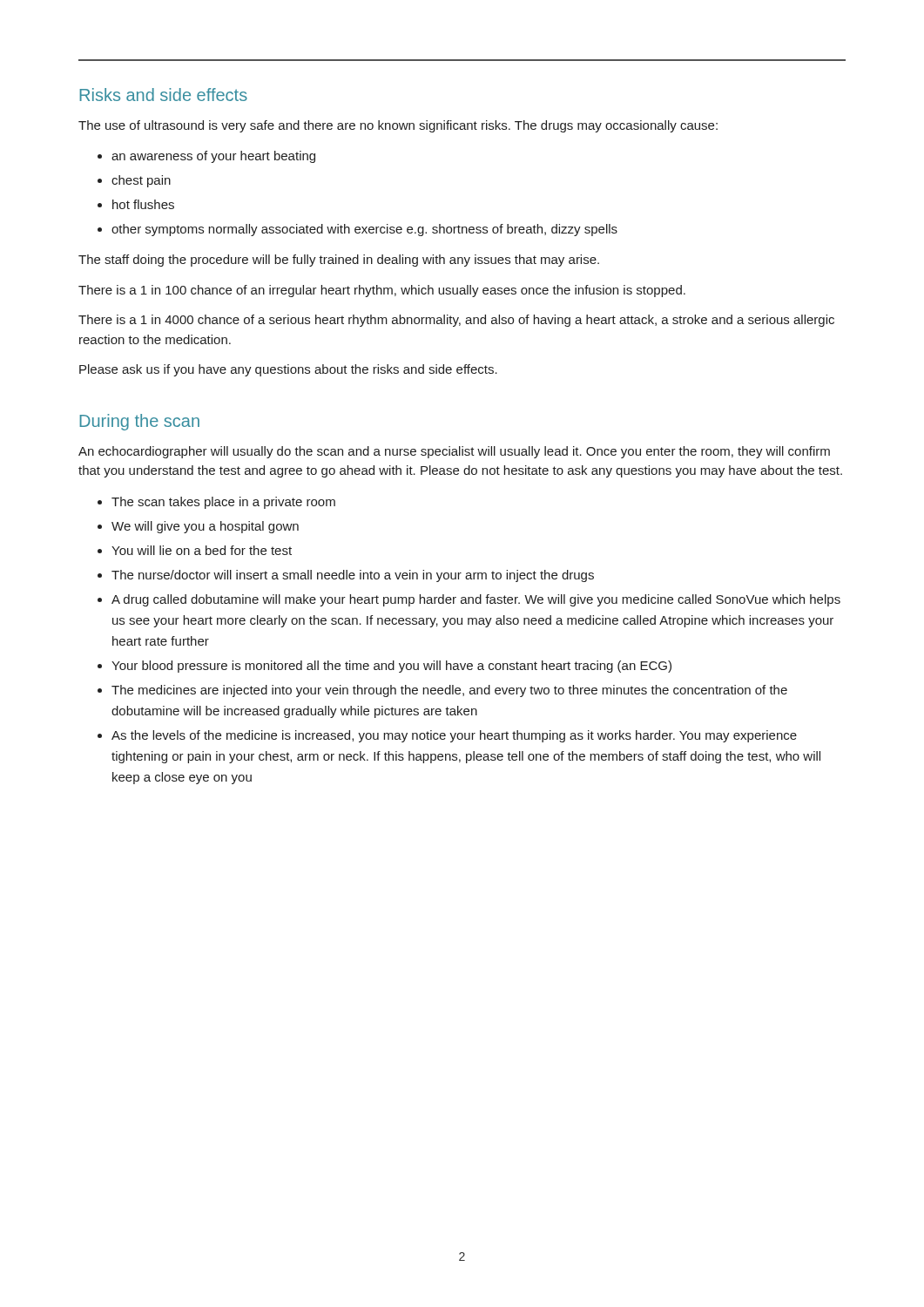Select the list item containing "other symptoms normally associated with exercise"
Screen dimensions: 1307x924
(x=364, y=229)
